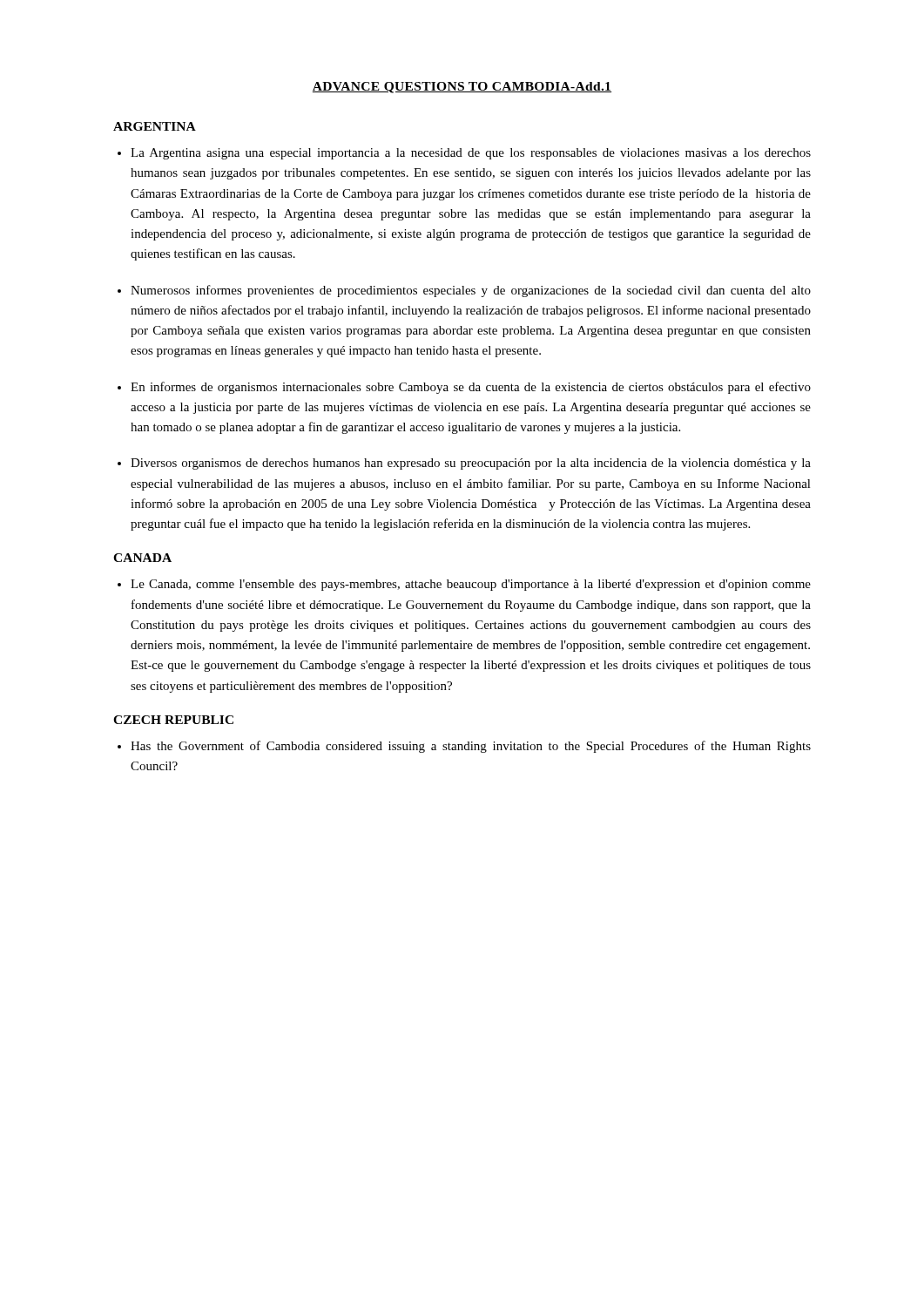Locate the list item with the text "Has the Government of Cambodia considered issuing a"
Screen dimensions: 1307x924
pyautogui.click(x=471, y=756)
